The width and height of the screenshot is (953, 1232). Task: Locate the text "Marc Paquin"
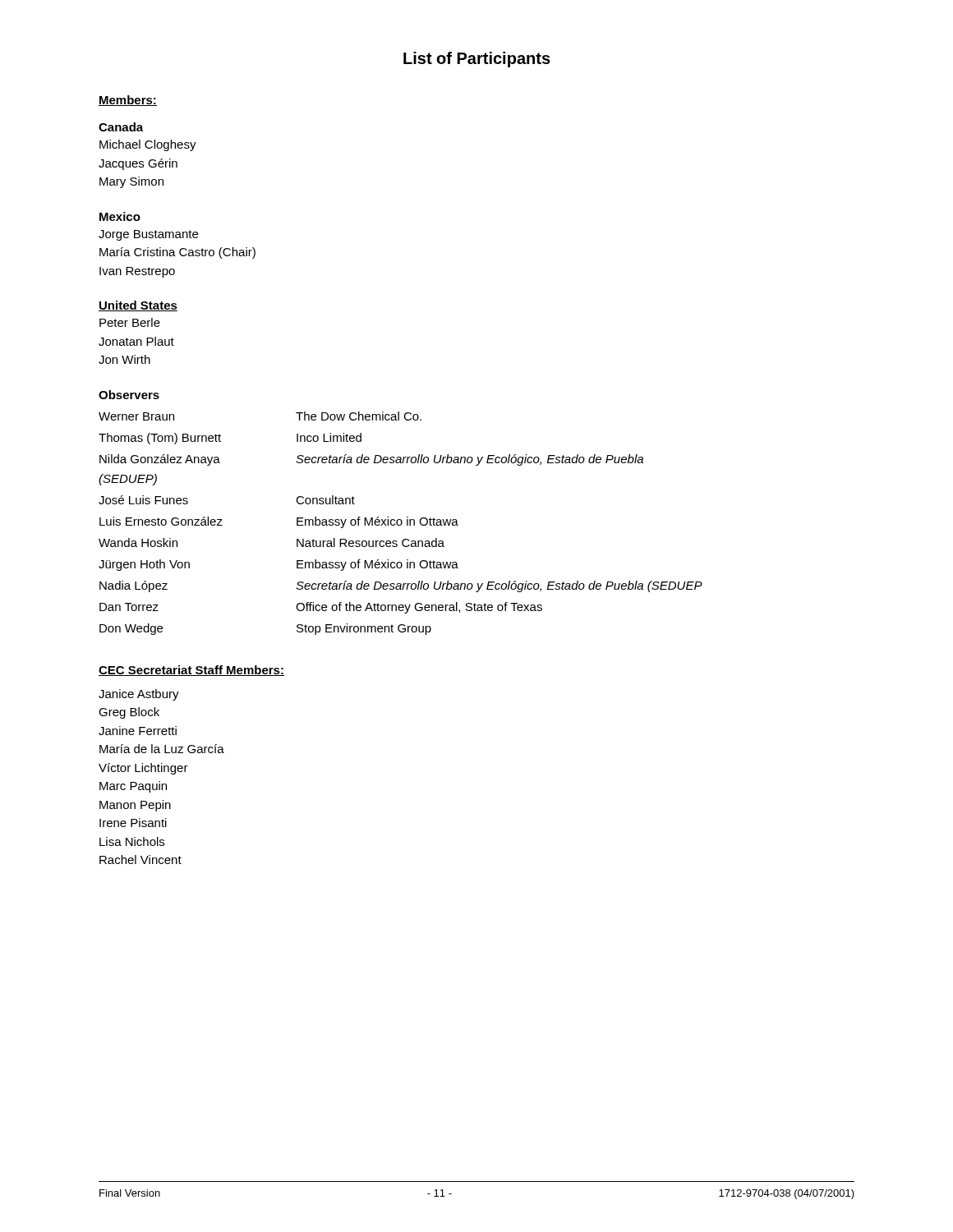133,786
